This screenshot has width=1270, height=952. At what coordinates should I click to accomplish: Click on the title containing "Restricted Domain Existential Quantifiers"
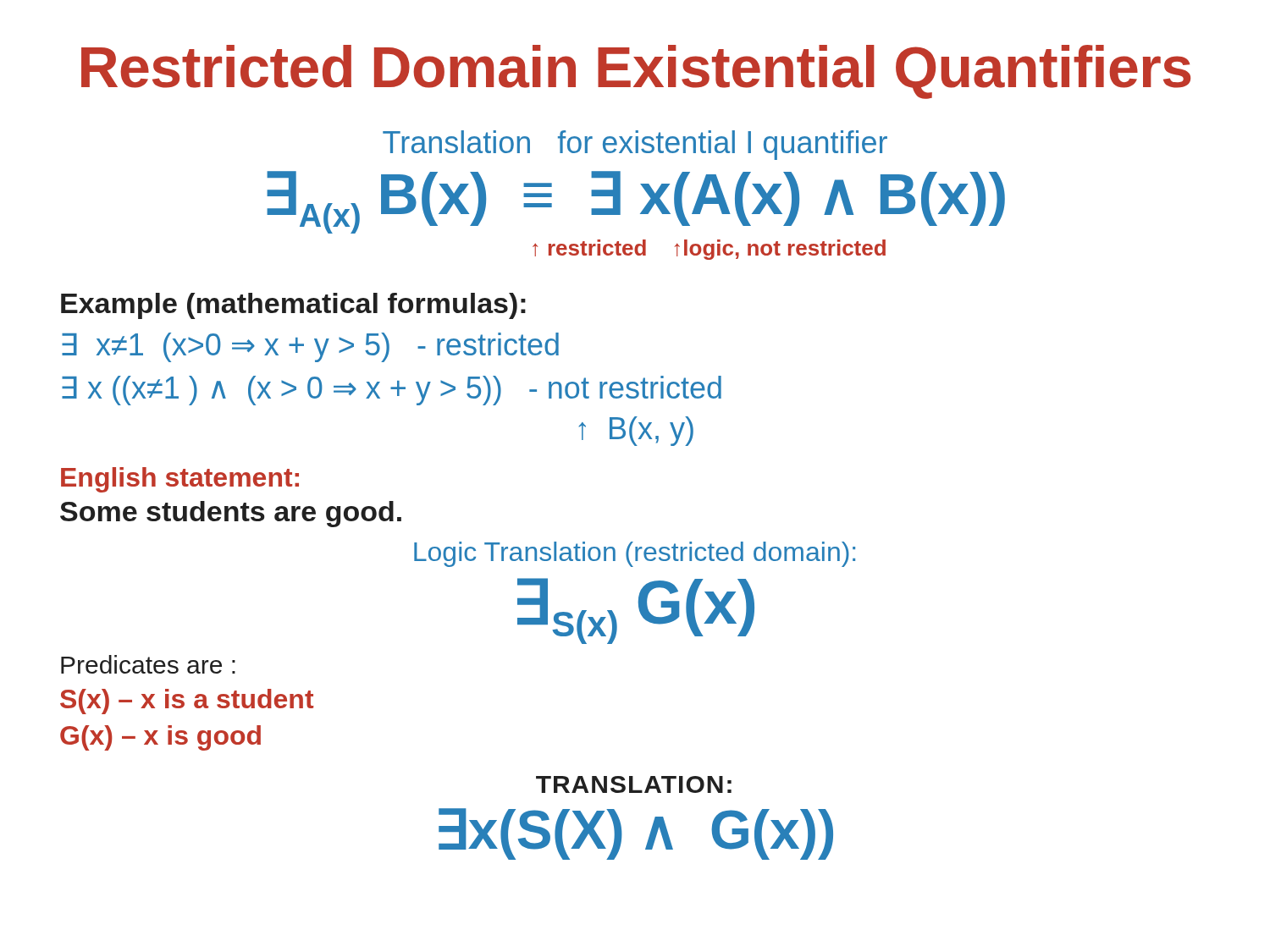point(635,67)
